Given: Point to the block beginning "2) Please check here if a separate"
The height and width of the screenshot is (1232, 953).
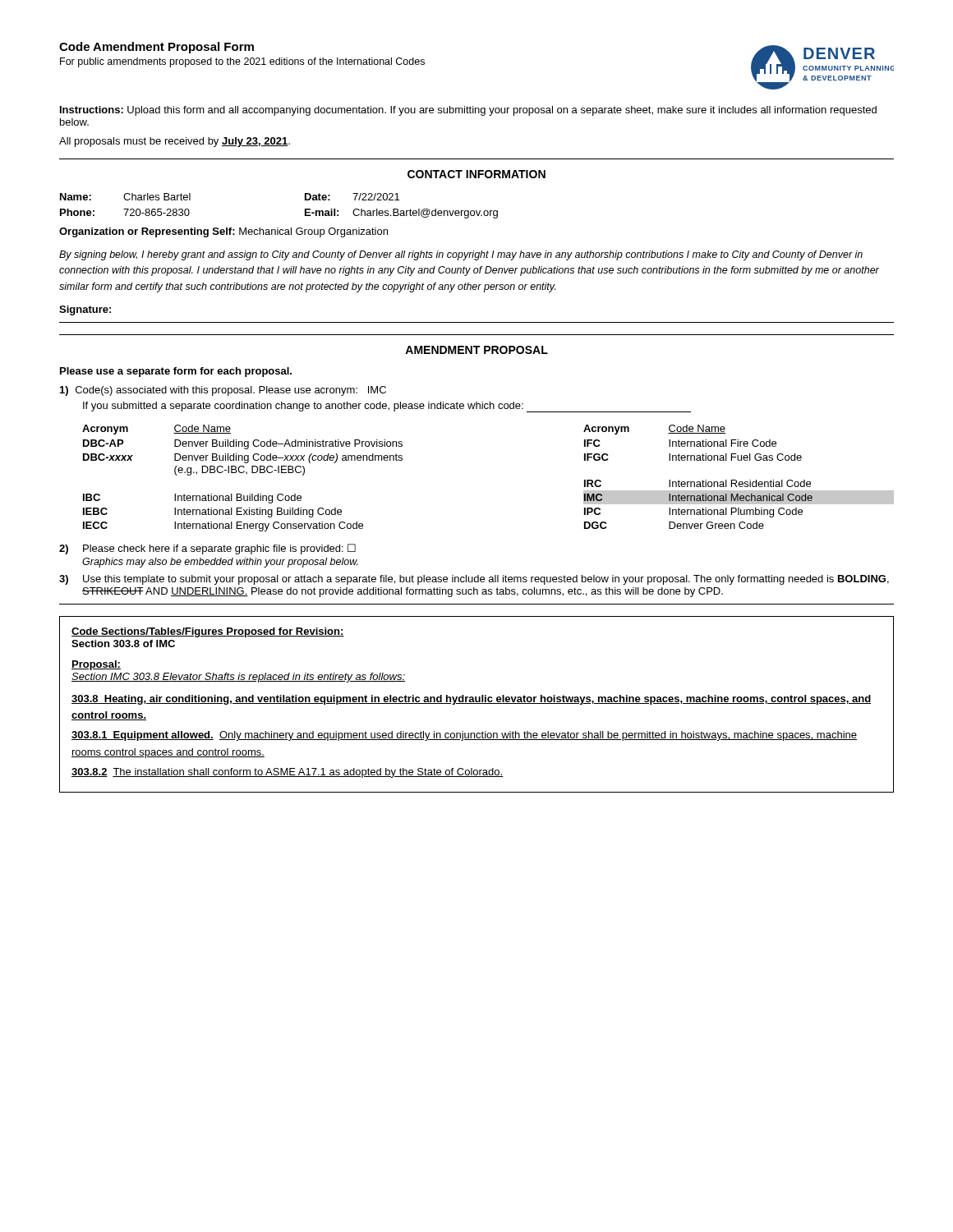Looking at the screenshot, I should [207, 549].
